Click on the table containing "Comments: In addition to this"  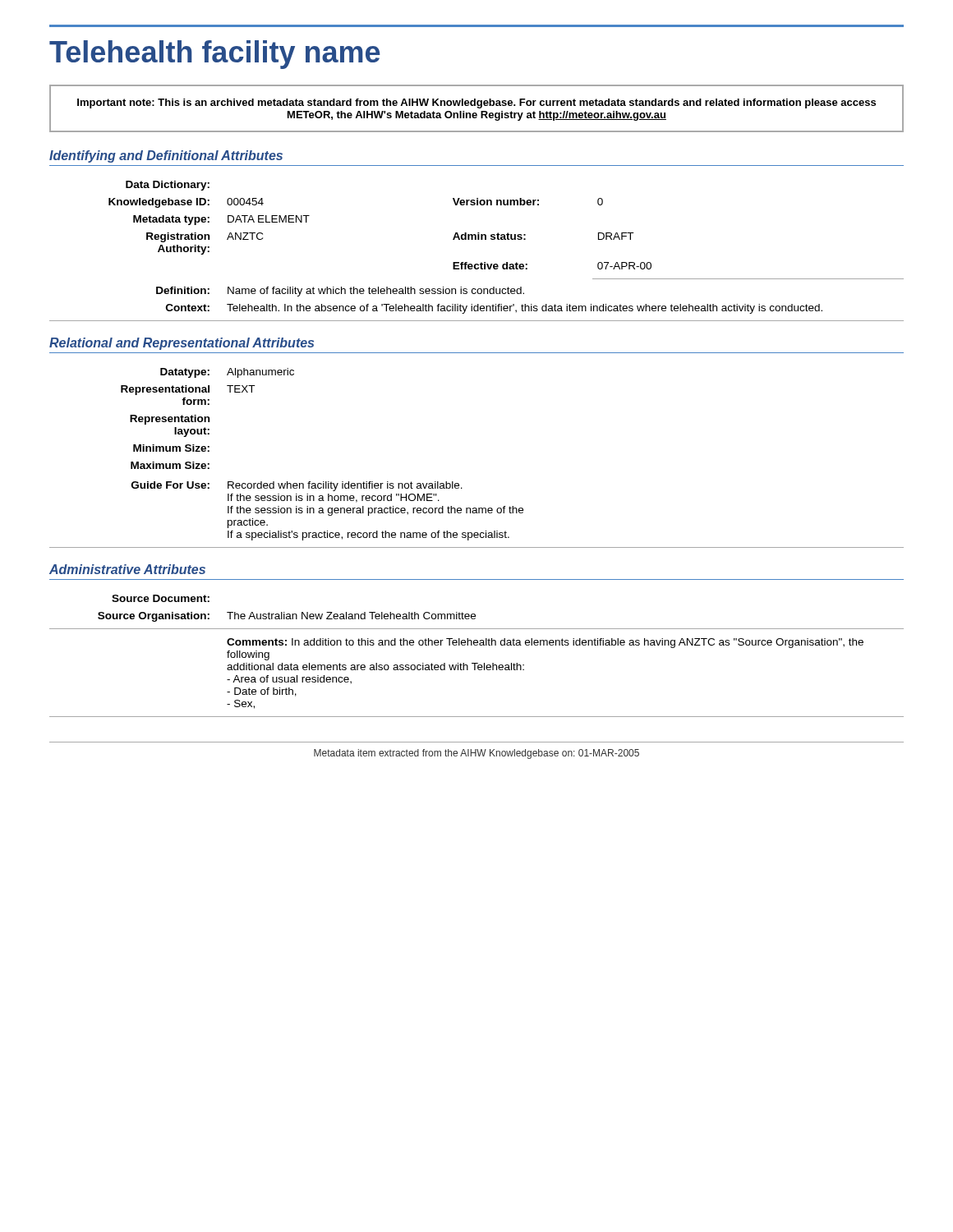476,653
